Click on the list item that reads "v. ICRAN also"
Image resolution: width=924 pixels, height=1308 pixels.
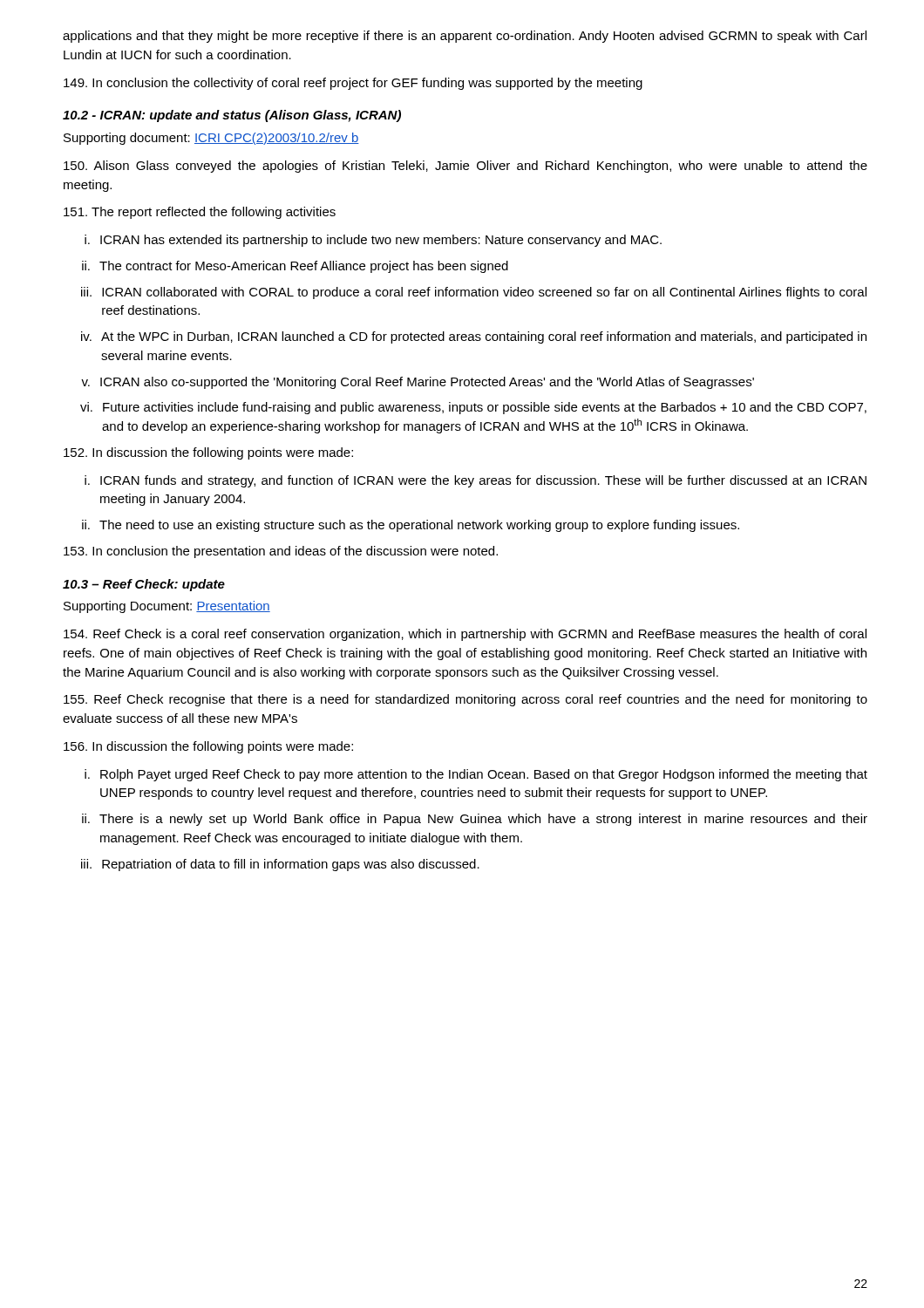click(465, 381)
